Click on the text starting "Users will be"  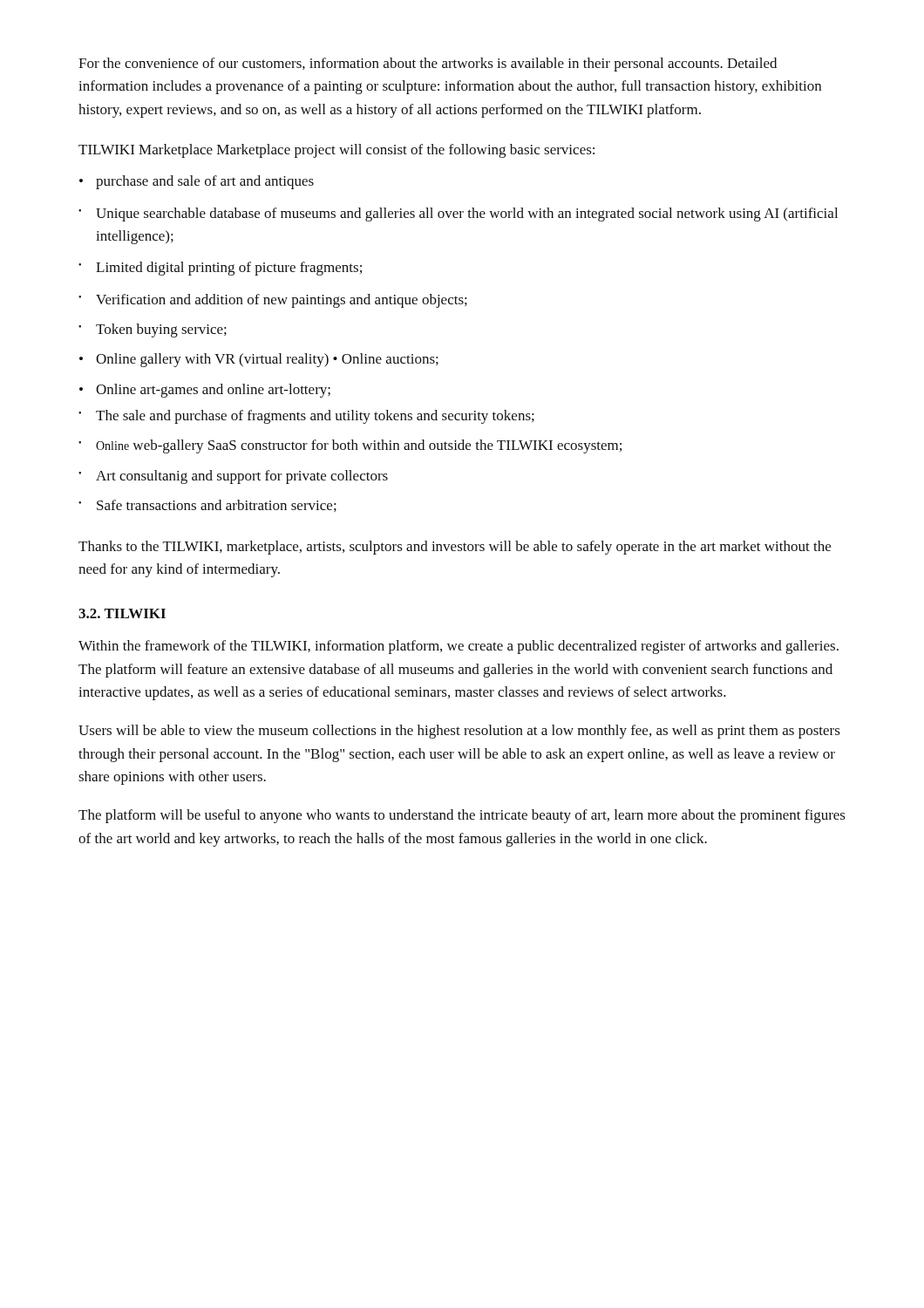pos(459,753)
